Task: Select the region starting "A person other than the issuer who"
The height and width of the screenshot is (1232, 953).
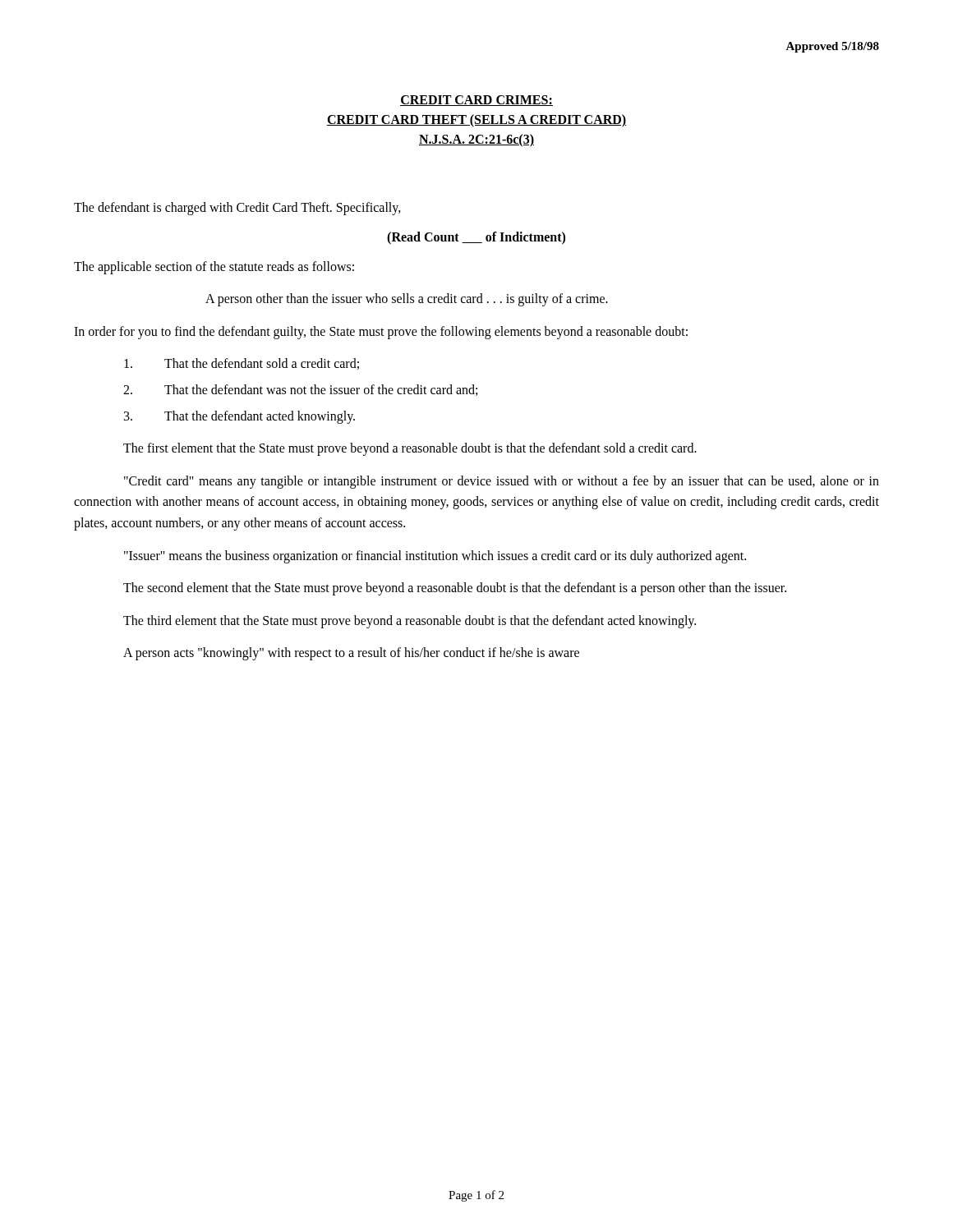Action: [x=407, y=299]
